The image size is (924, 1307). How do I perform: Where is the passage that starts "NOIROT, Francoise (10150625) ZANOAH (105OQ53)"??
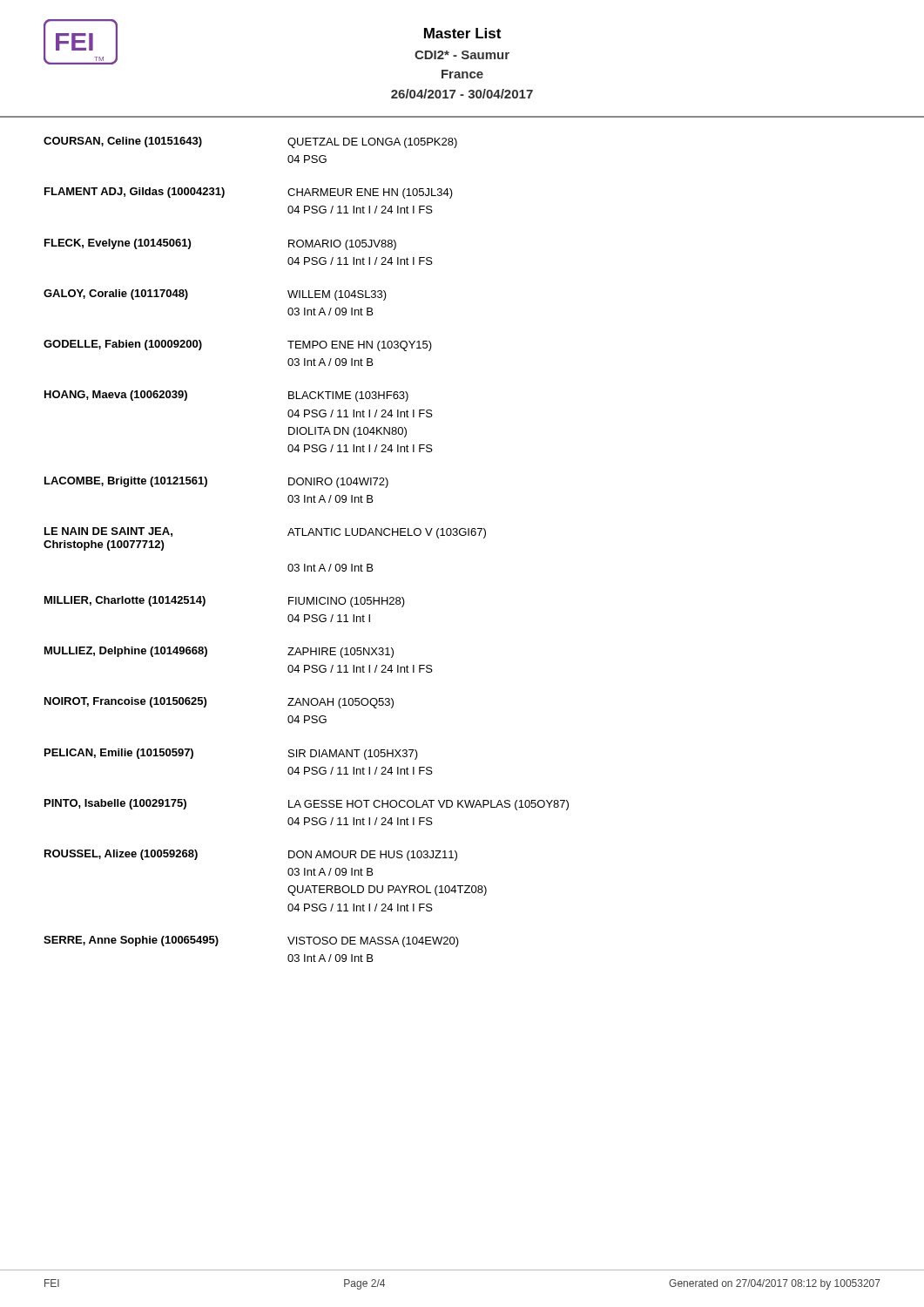point(126,703)
